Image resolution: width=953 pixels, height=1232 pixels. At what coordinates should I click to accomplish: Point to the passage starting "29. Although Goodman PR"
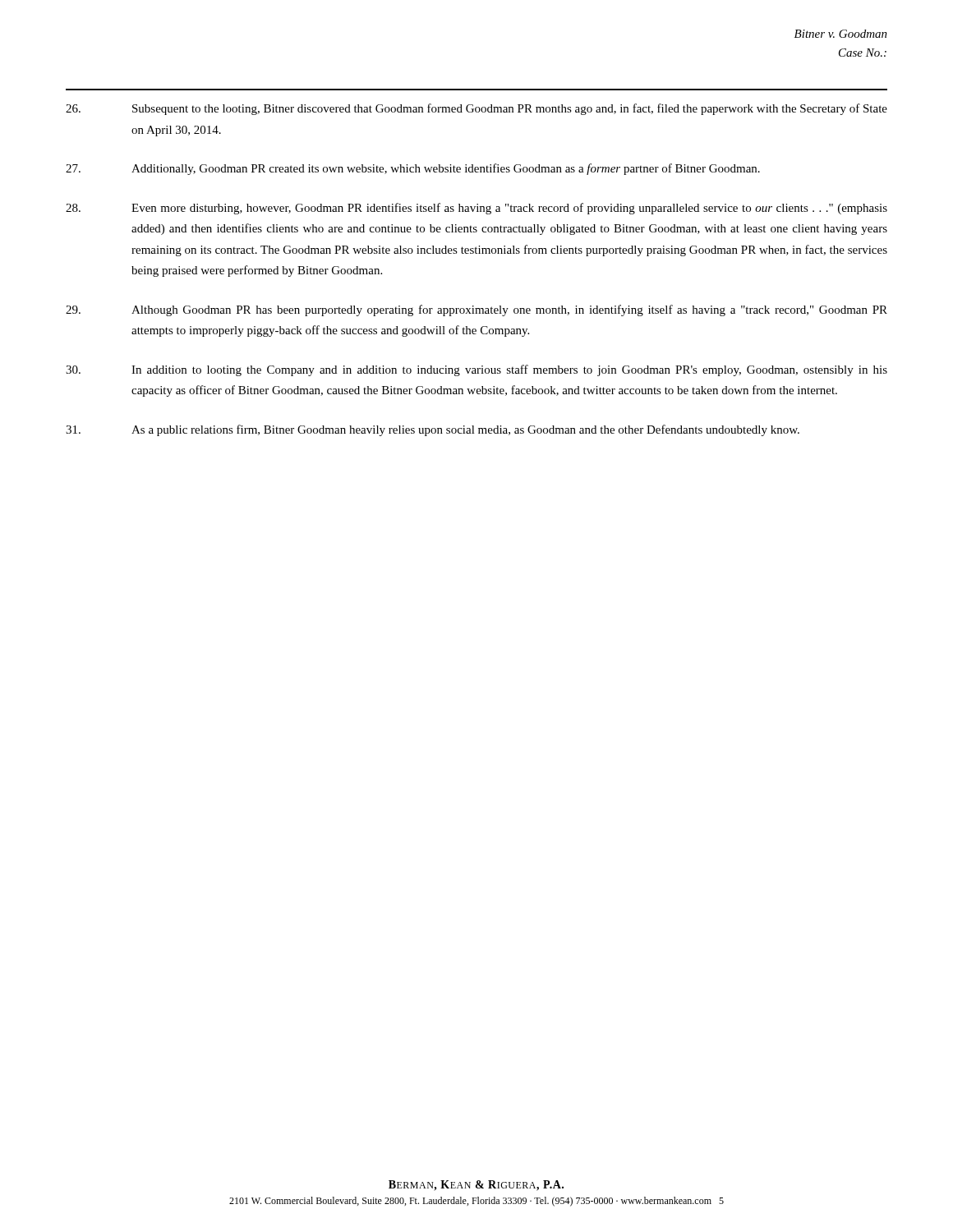pos(476,320)
